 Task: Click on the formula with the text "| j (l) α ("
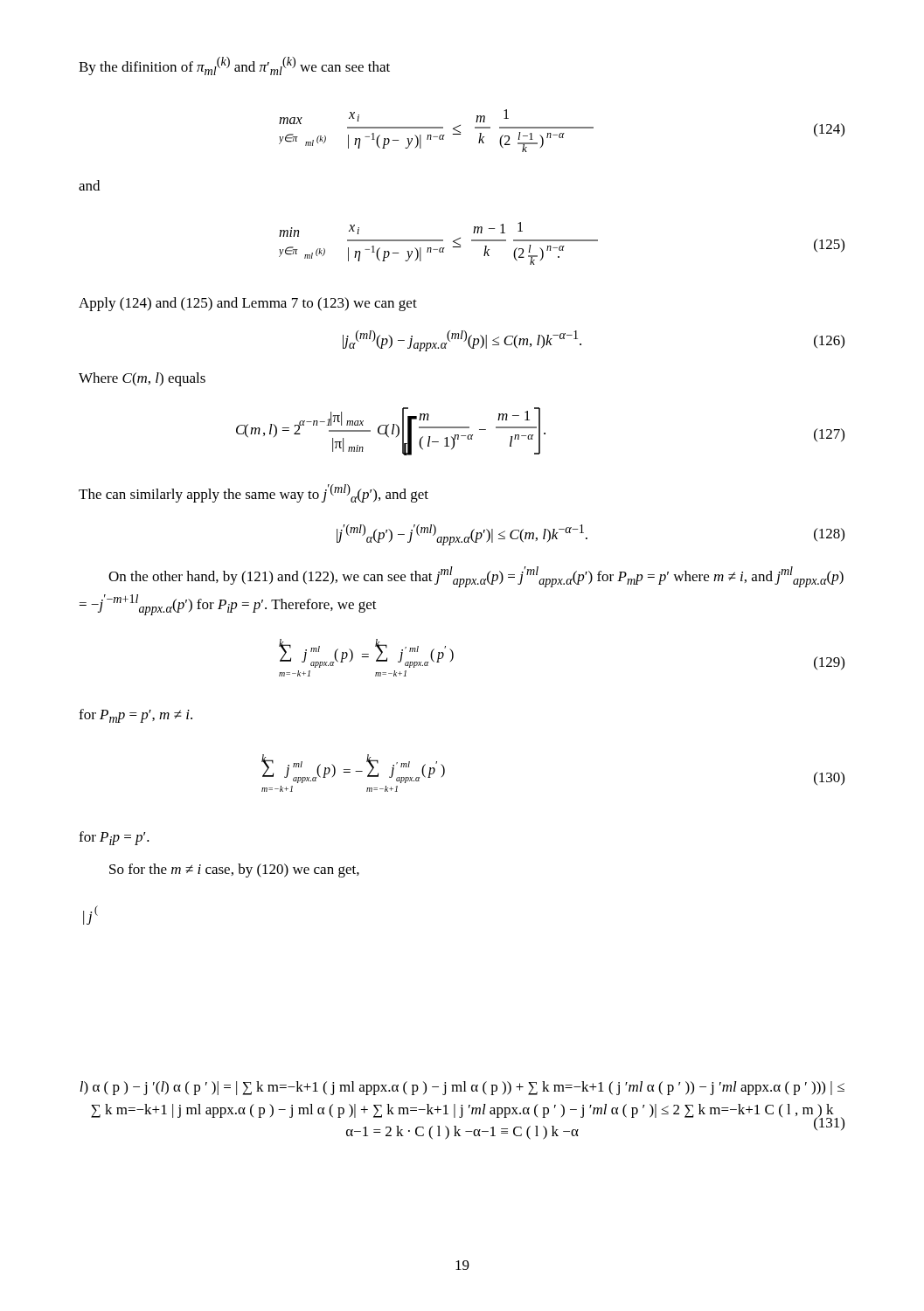coord(90,915)
